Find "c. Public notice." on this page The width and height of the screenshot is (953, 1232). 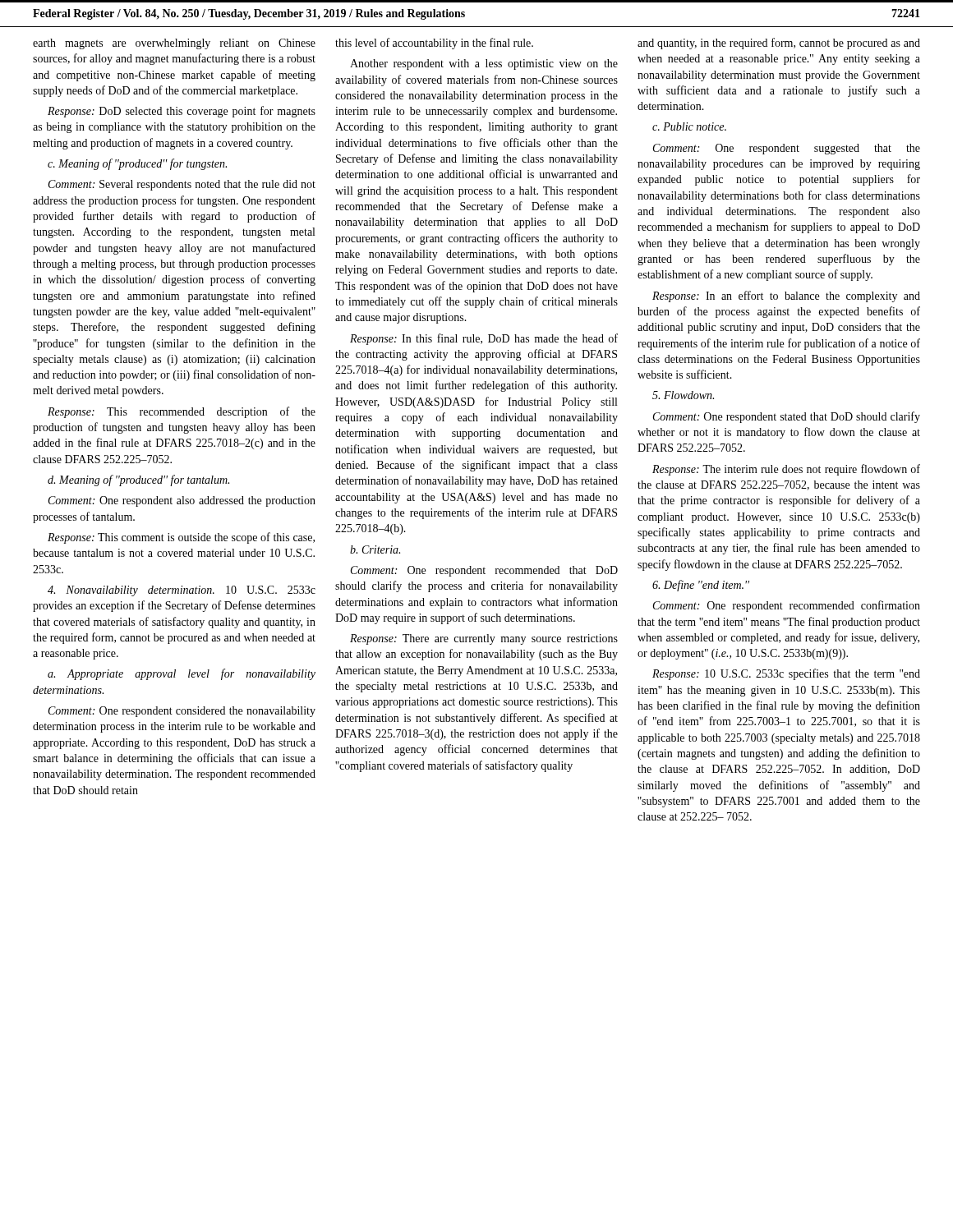[689, 126]
